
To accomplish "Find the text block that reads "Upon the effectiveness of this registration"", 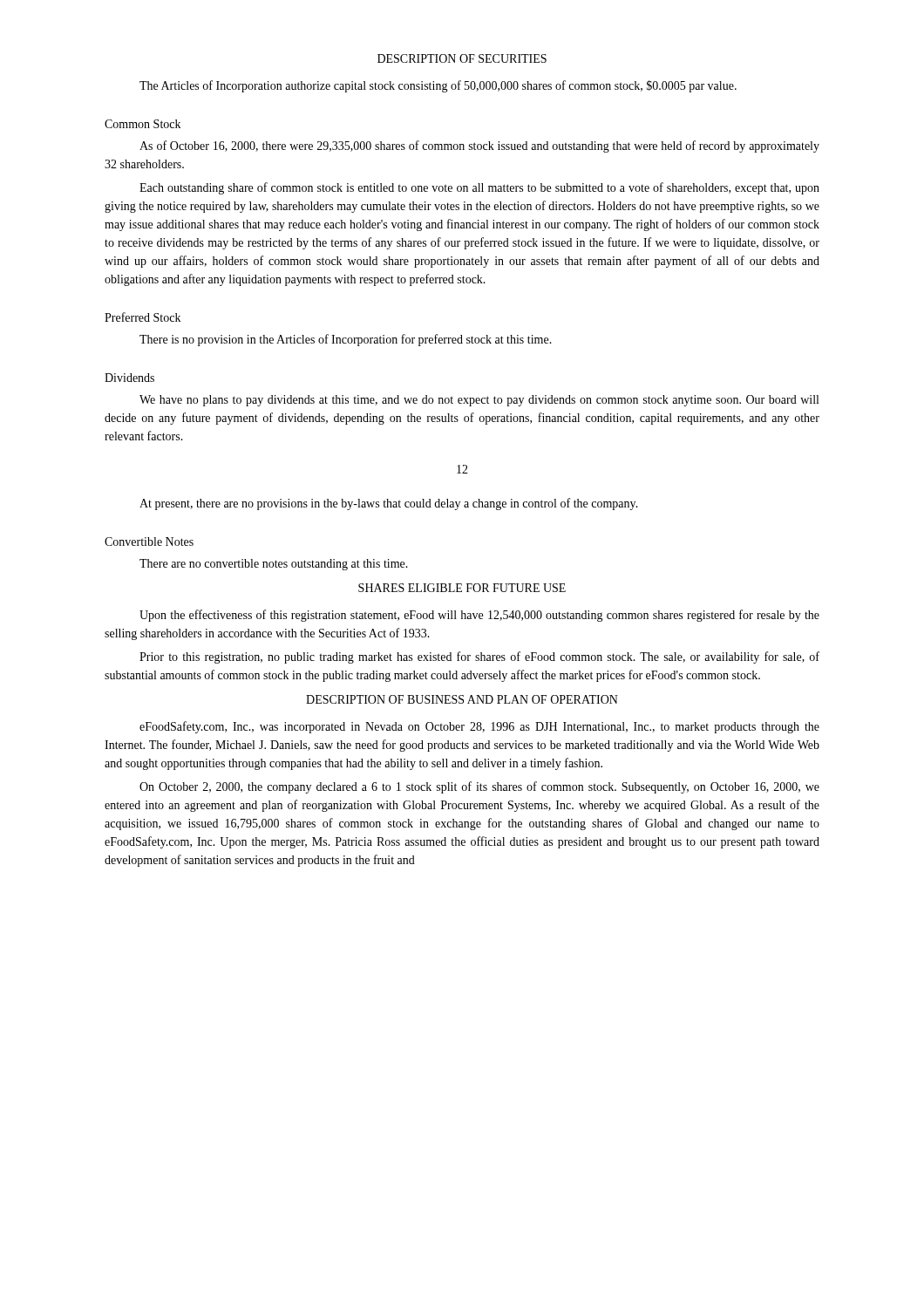I will [462, 624].
